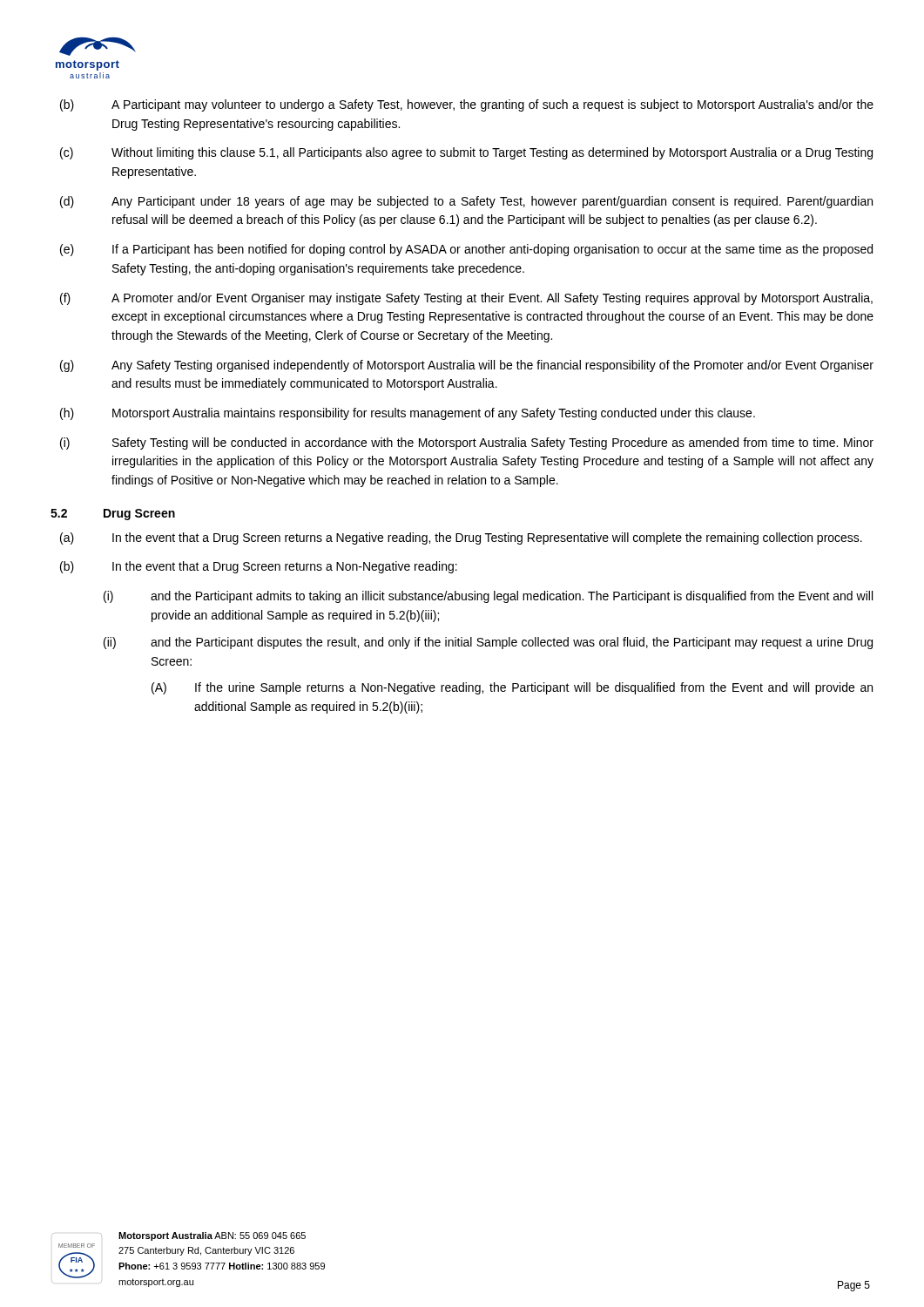Viewport: 924px width, 1307px height.
Task: Where is the passage that starts "(a) In the event that a"?
Action: [462, 538]
